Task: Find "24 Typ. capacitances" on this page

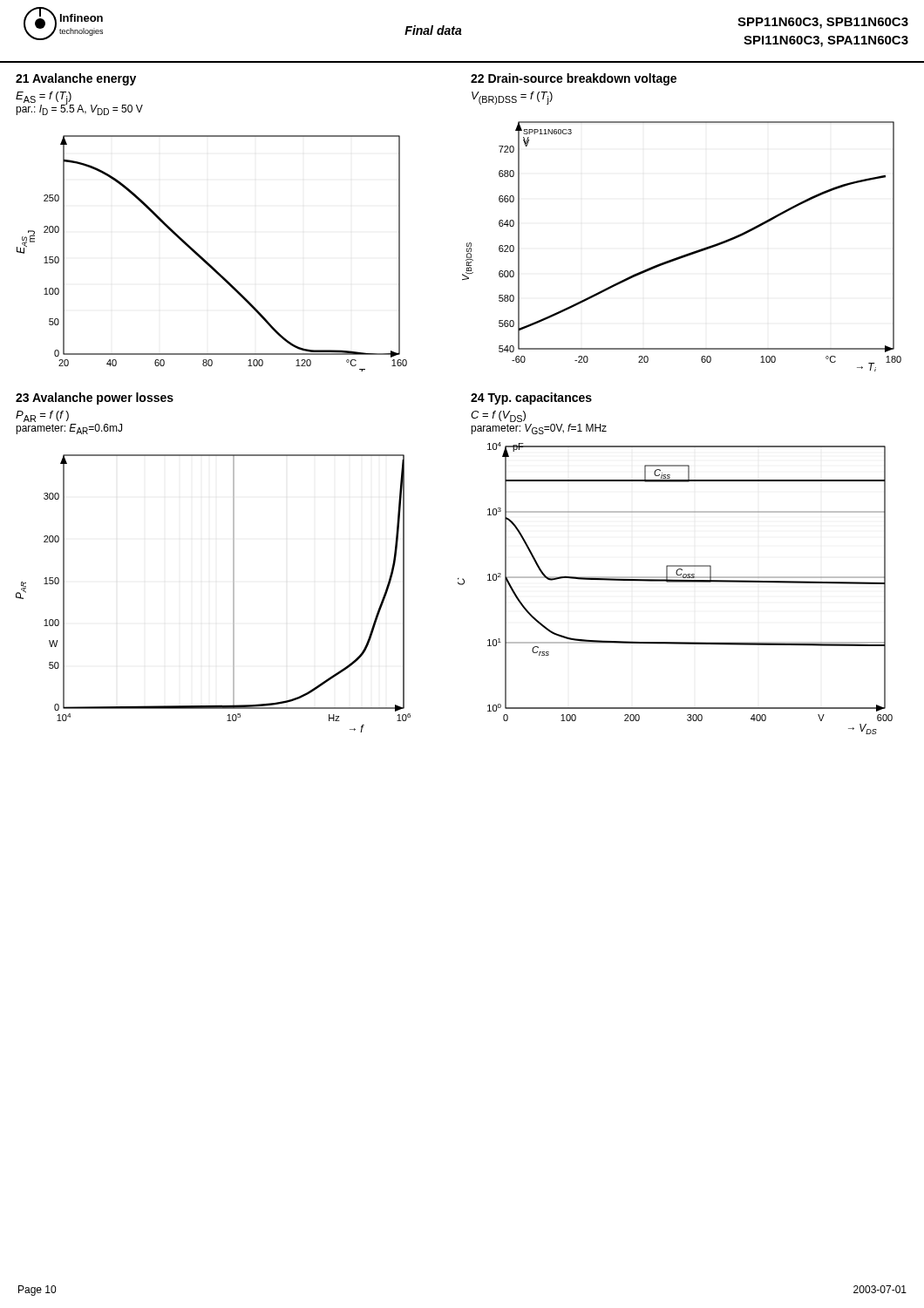Action: 531,398
